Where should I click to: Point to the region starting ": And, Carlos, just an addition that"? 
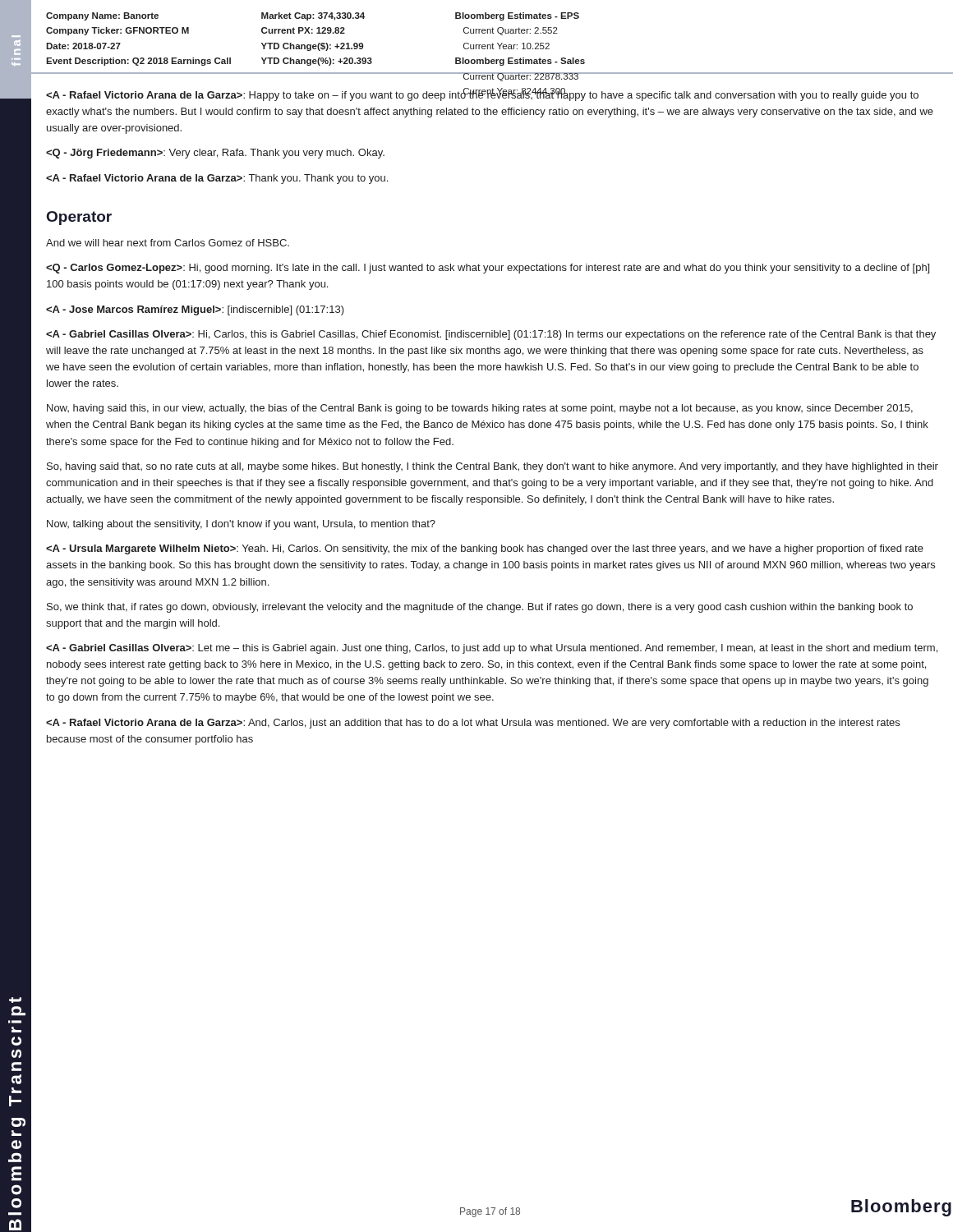473,730
